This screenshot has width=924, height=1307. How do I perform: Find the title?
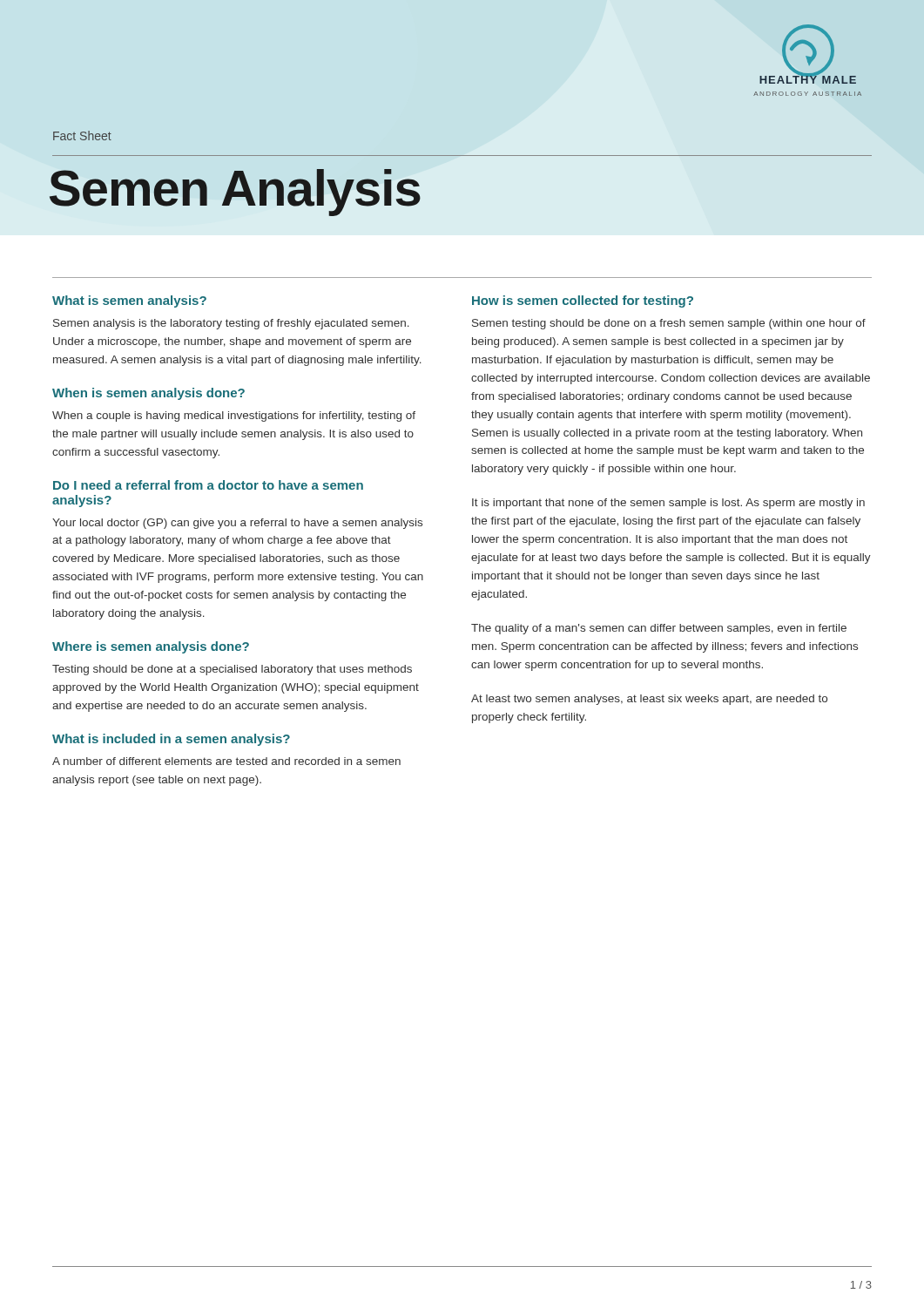[x=235, y=188]
